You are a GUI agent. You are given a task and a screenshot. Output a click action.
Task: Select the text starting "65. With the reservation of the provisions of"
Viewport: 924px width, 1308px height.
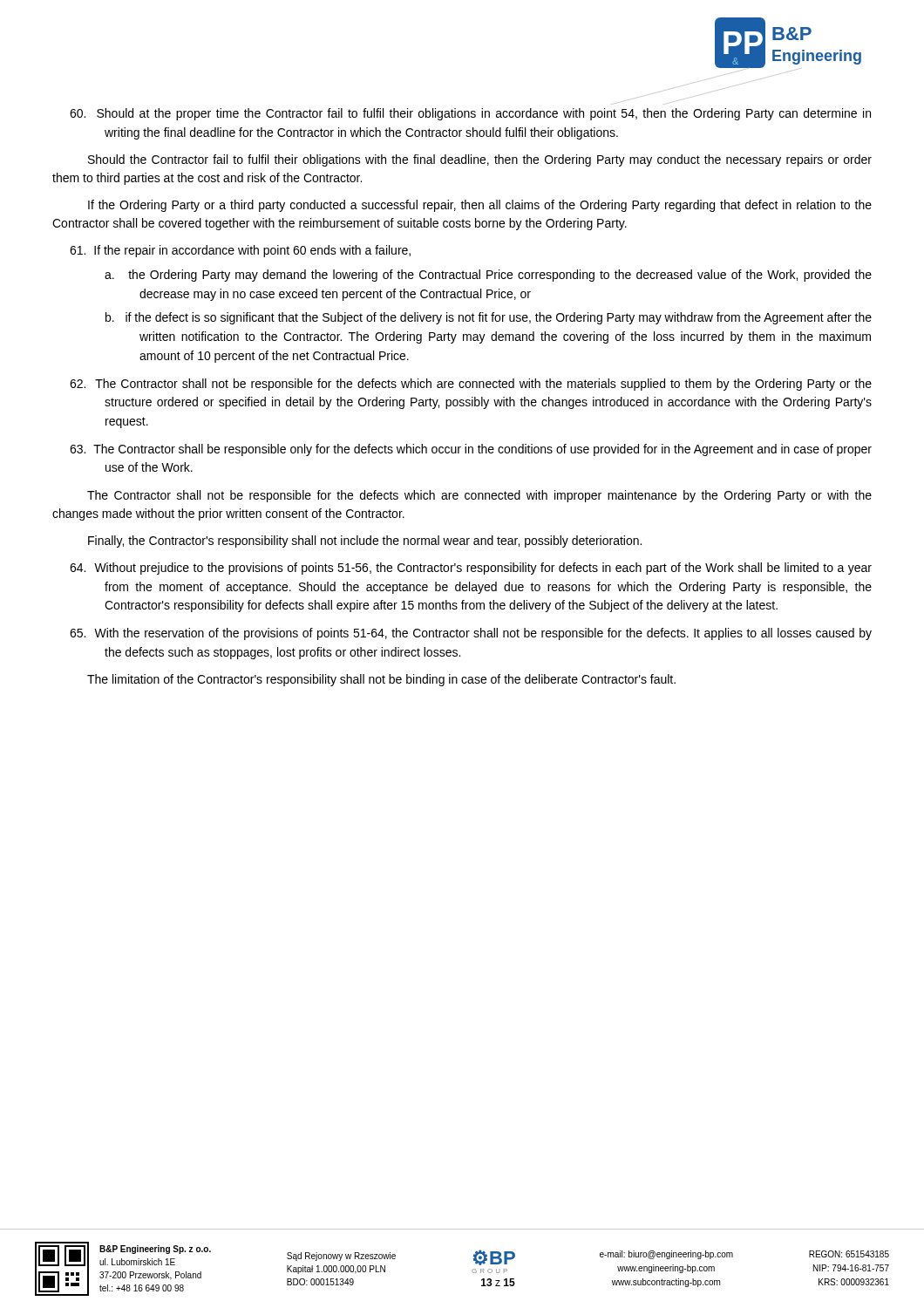(471, 643)
